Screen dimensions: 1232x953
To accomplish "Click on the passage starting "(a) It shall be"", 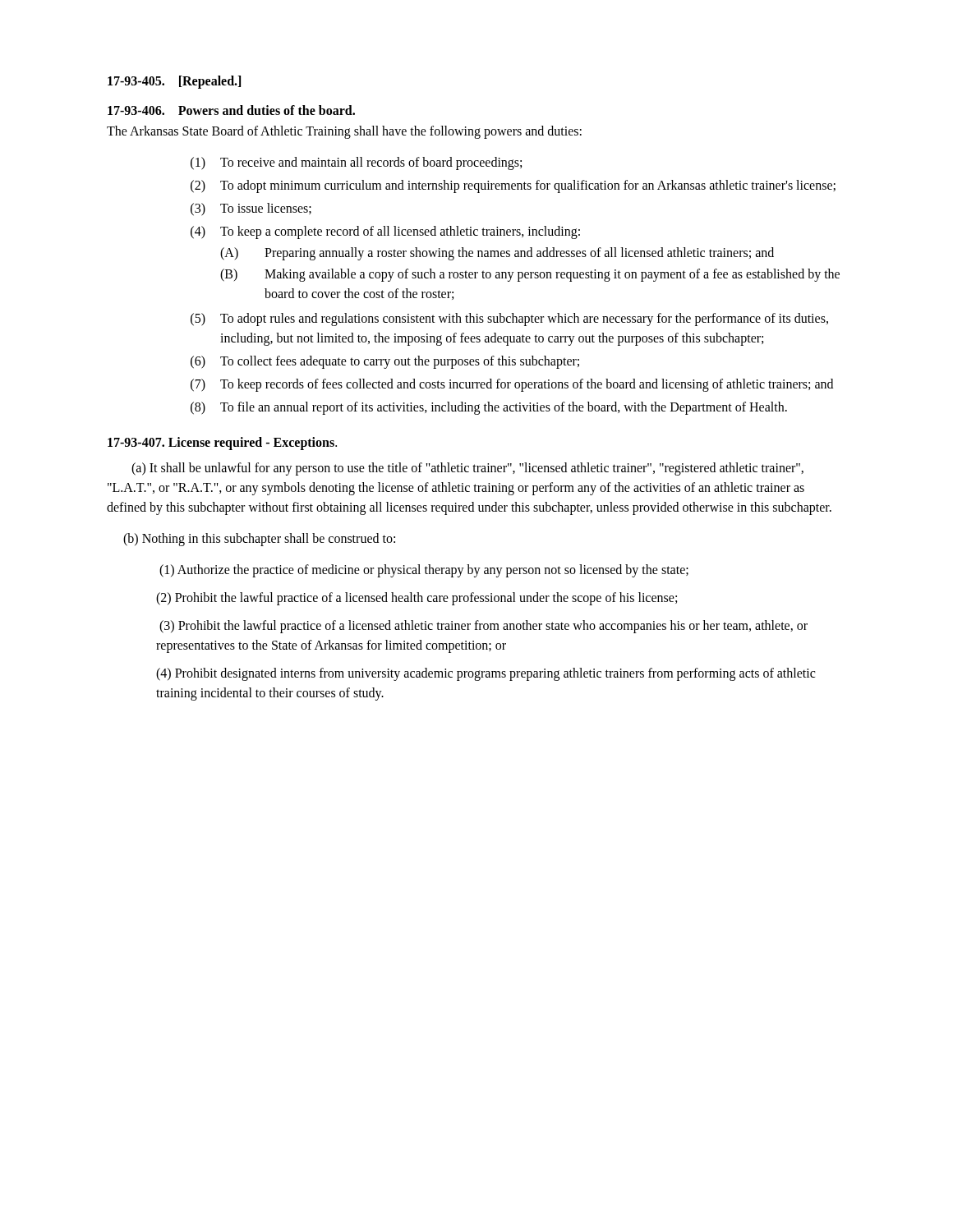I will pos(469,487).
